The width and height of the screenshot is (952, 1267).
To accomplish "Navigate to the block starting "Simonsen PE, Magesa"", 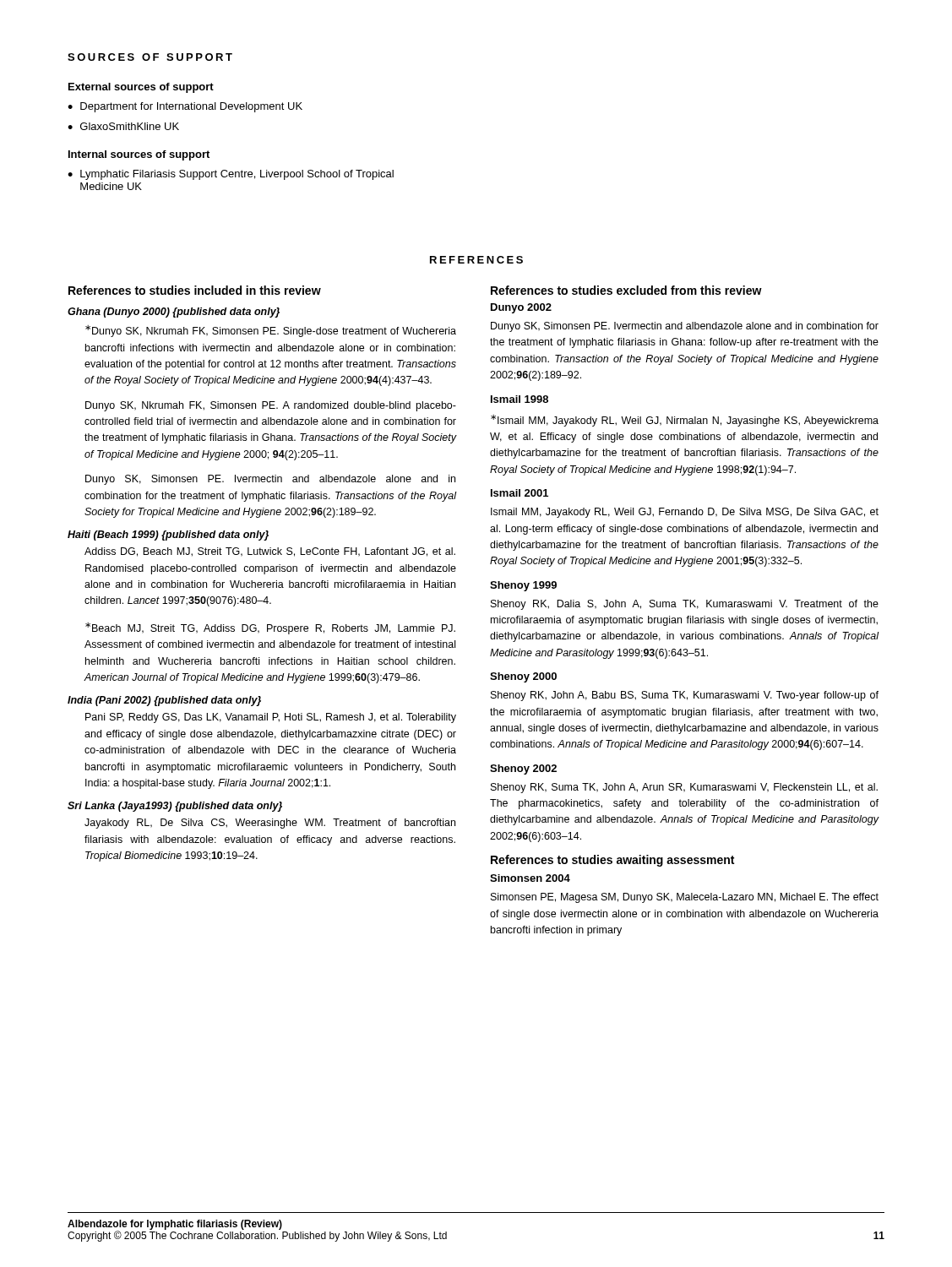I will (684, 914).
